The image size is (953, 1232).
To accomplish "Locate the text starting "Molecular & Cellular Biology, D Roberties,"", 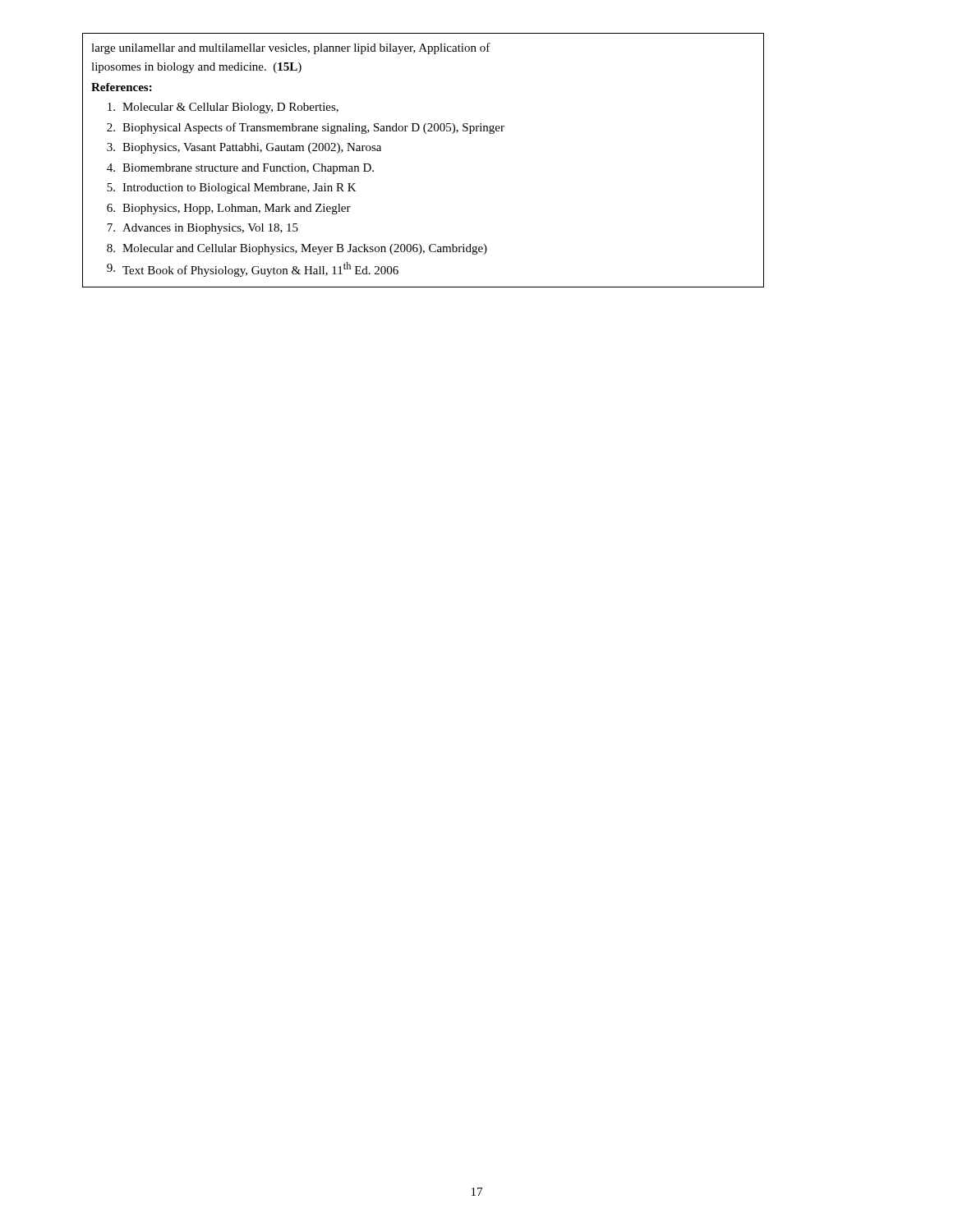I will pyautogui.click(x=215, y=107).
